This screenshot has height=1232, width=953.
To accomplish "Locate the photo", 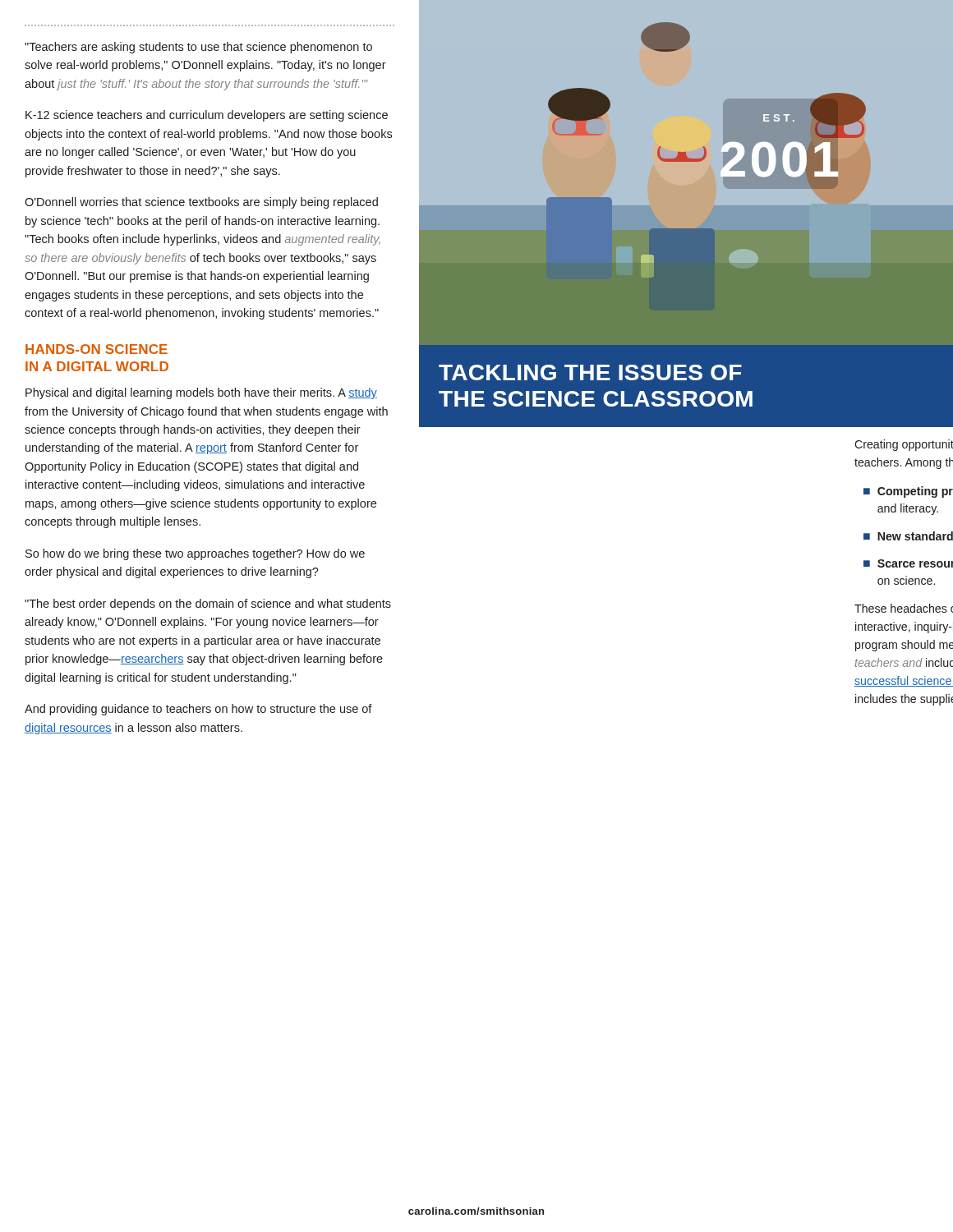I will (x=686, y=172).
